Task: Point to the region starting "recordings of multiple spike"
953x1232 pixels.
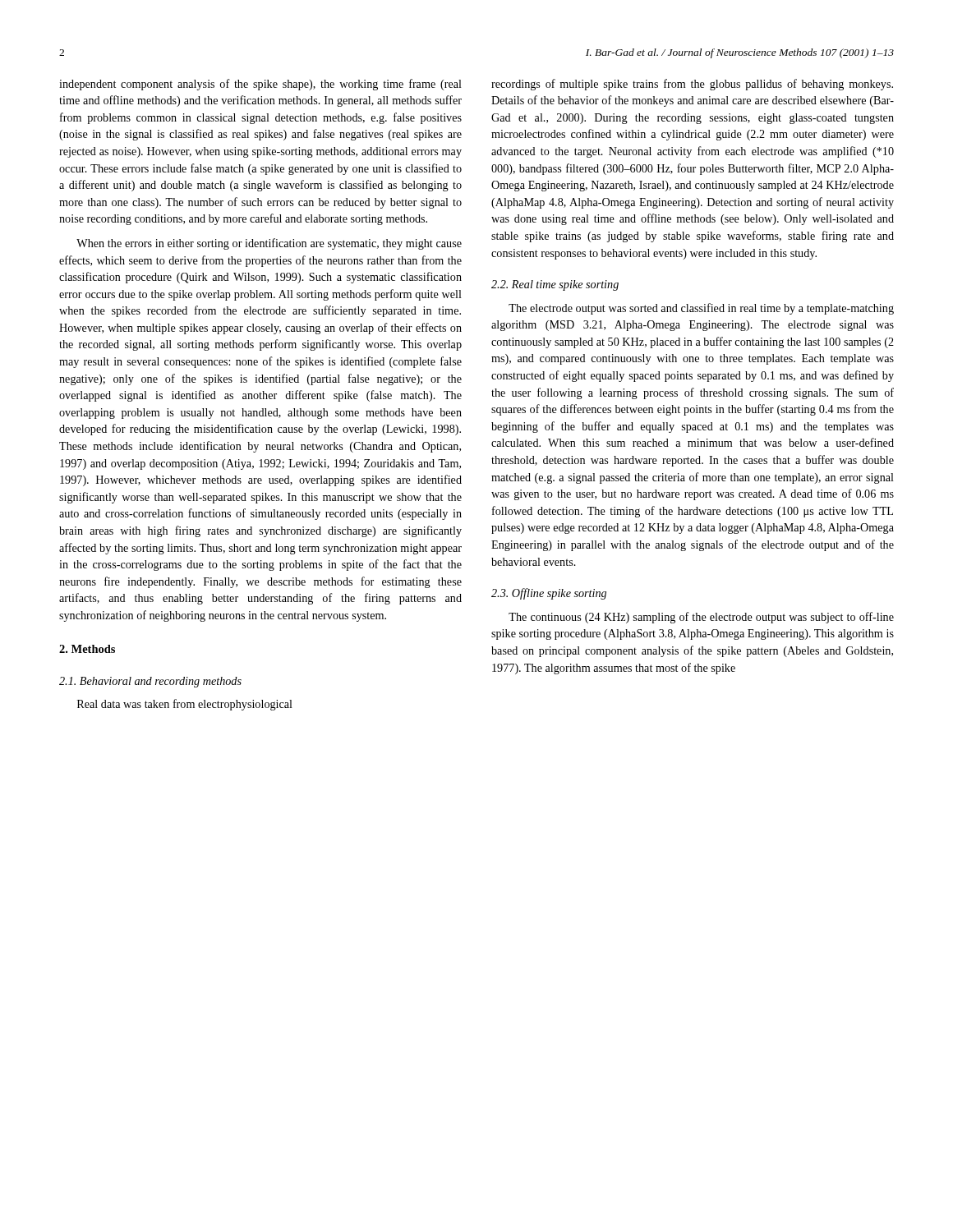Action: tap(693, 168)
